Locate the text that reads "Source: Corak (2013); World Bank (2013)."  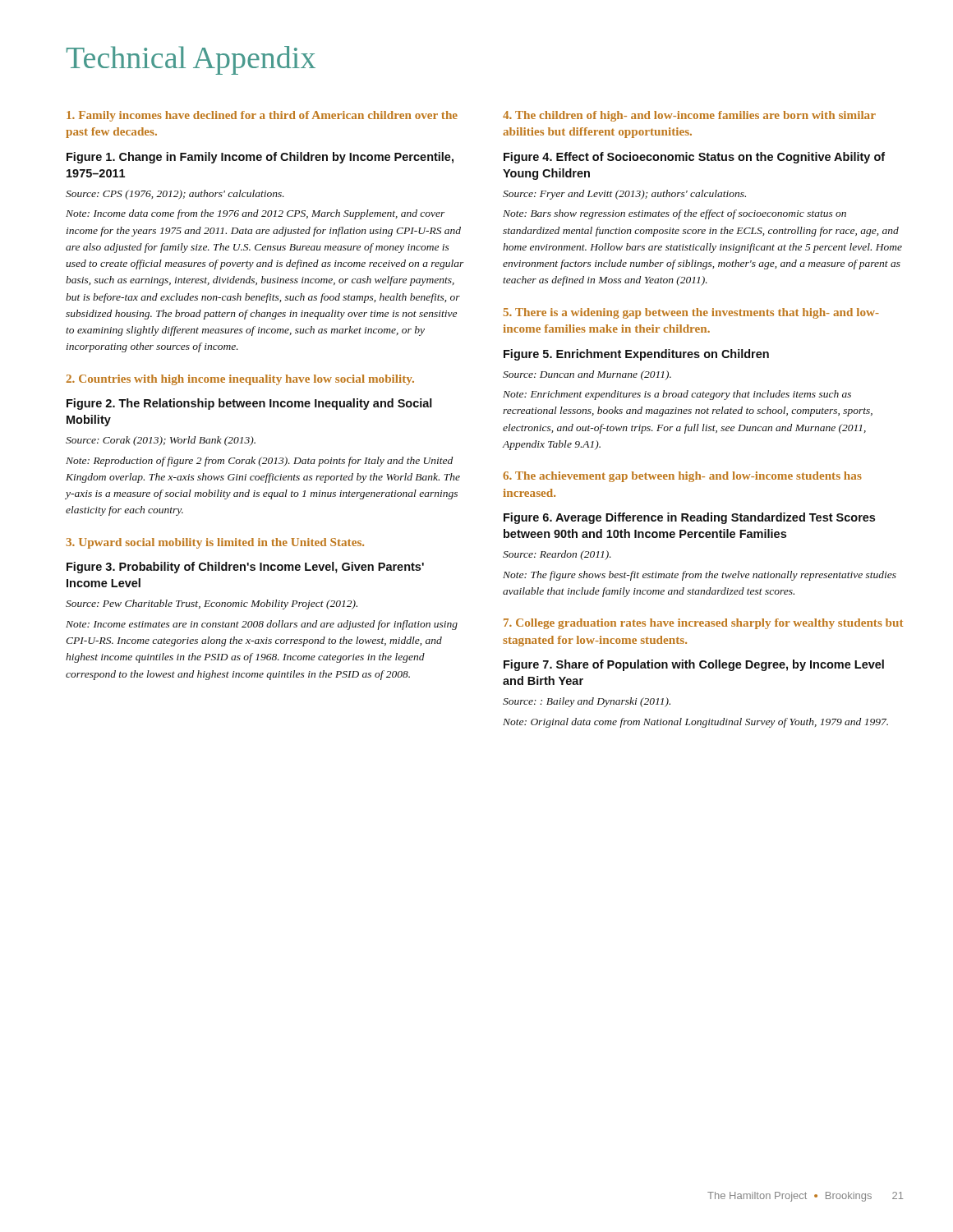point(266,441)
